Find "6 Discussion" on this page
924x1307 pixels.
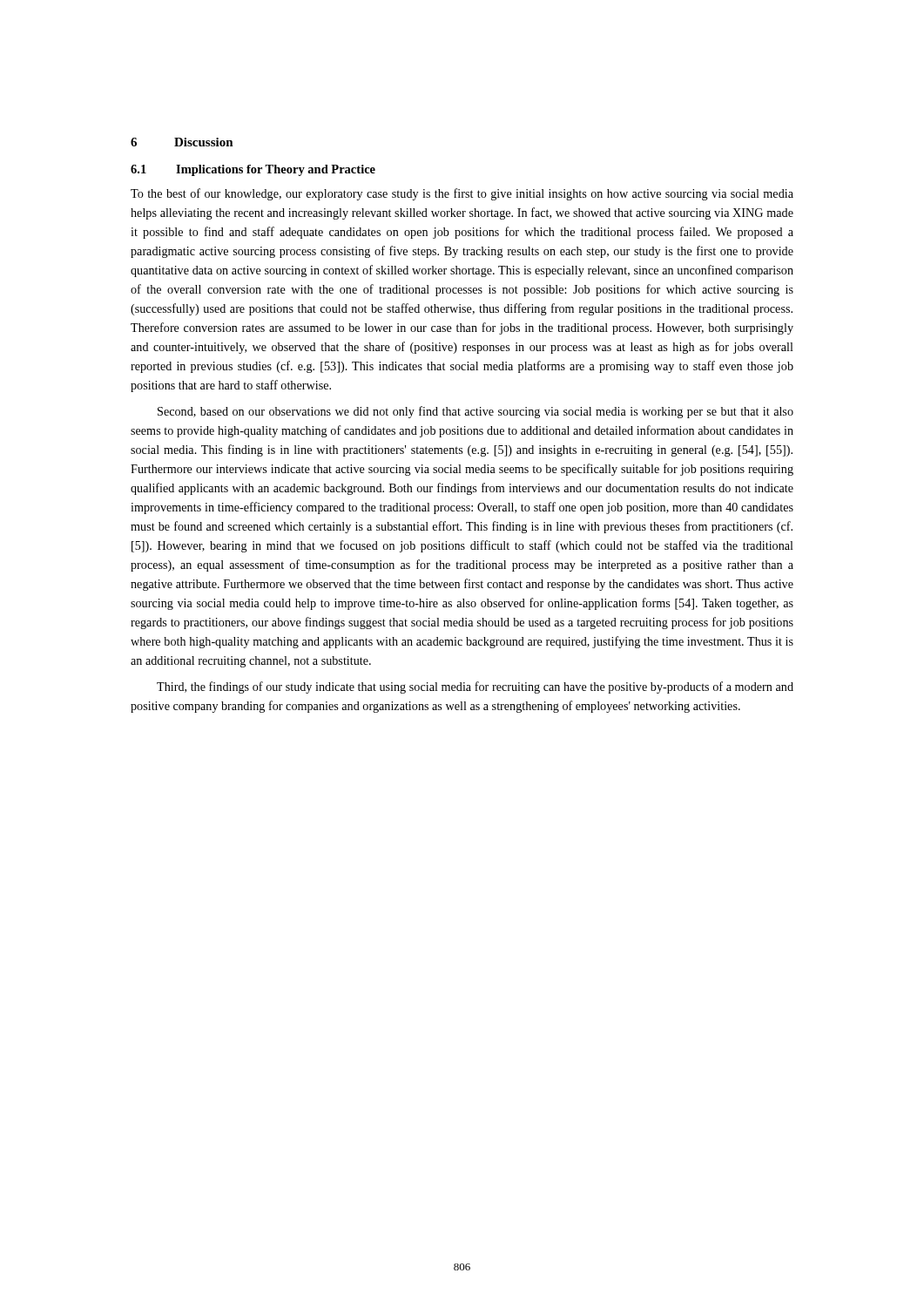(182, 142)
